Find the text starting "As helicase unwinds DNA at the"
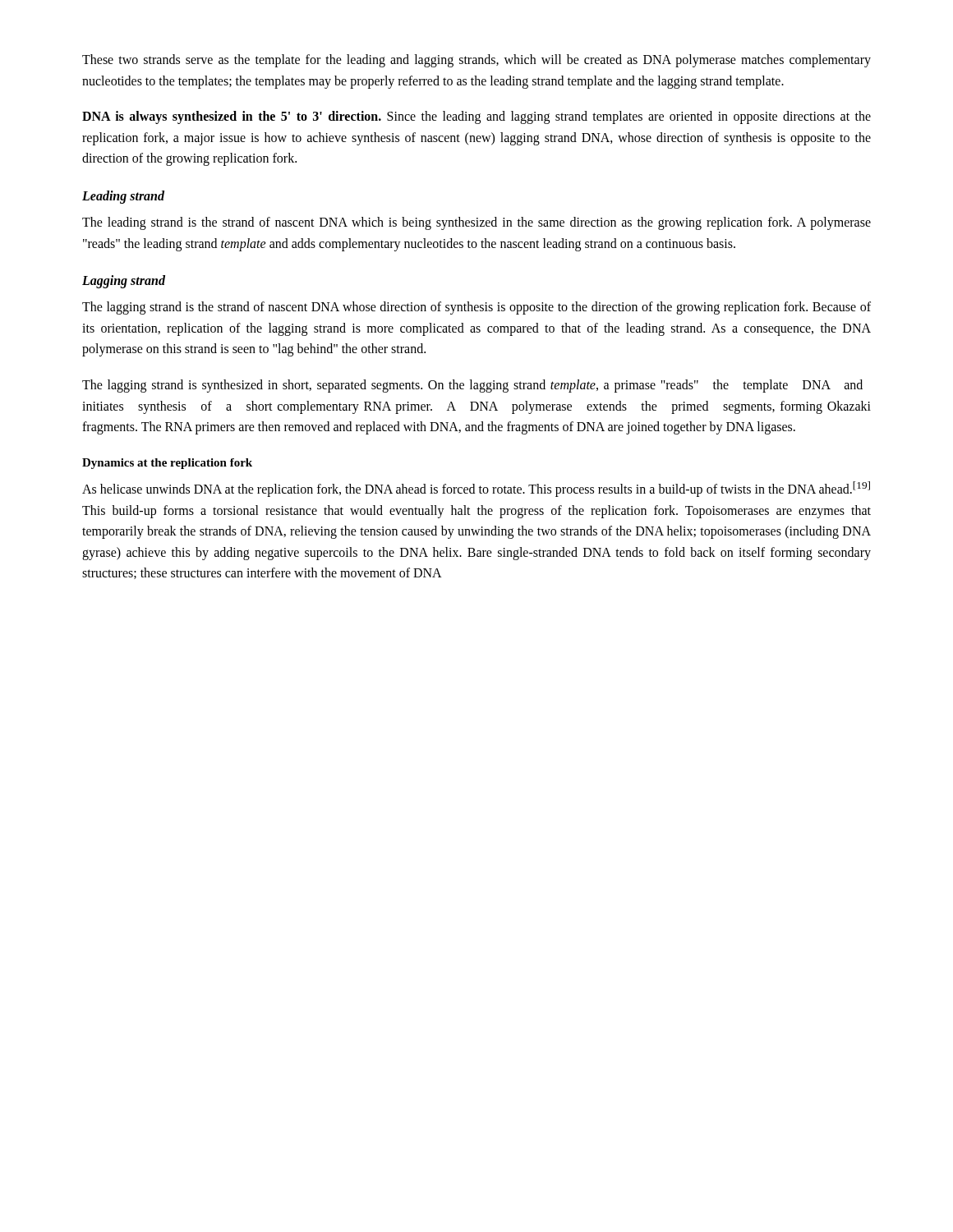Viewport: 953px width, 1232px height. (476, 529)
